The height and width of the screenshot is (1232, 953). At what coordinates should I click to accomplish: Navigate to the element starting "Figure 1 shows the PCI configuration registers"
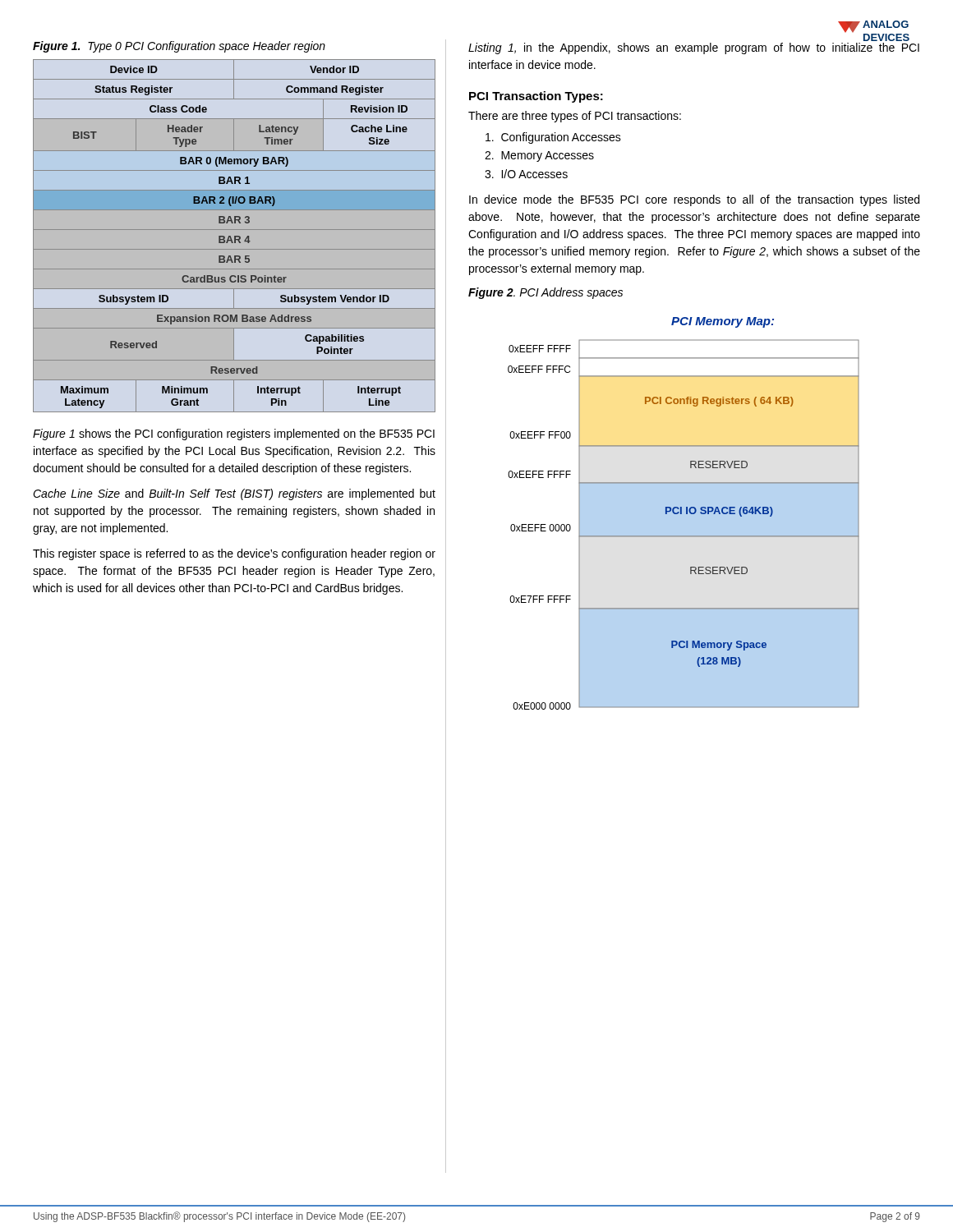(234, 451)
